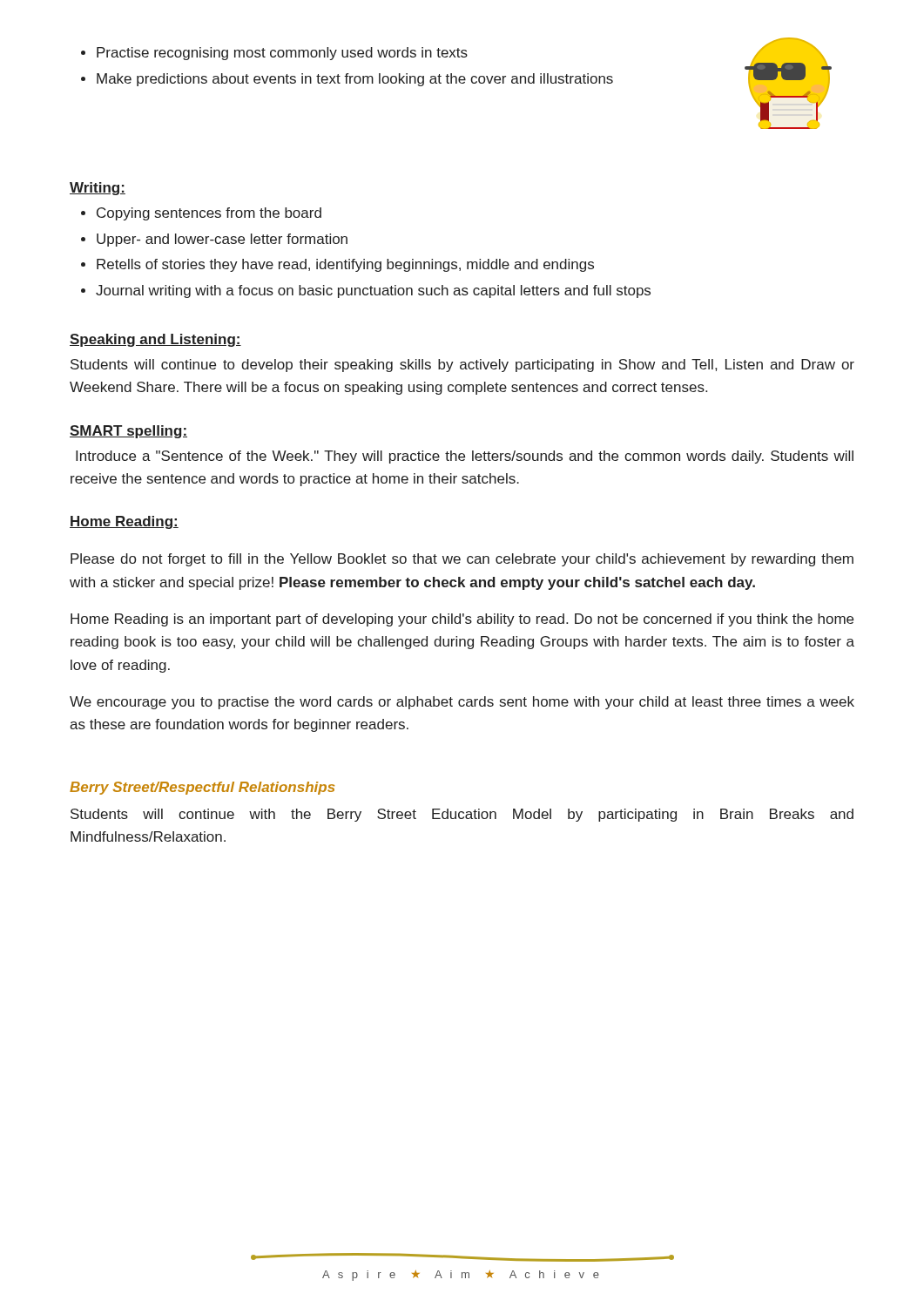Locate the region starting "Please do not forget"
The height and width of the screenshot is (1307, 924).
(x=462, y=571)
